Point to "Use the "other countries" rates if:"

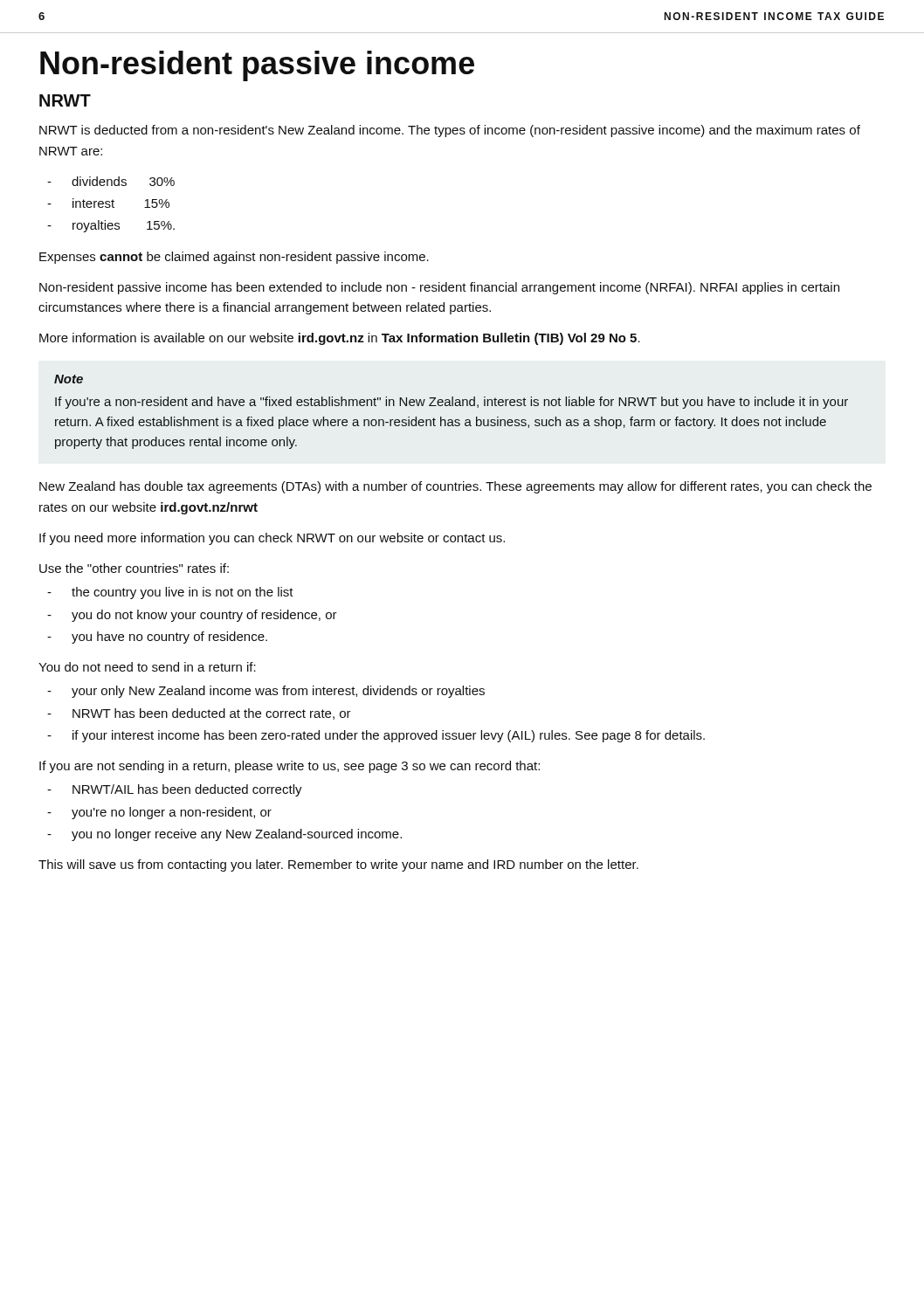pyautogui.click(x=134, y=568)
